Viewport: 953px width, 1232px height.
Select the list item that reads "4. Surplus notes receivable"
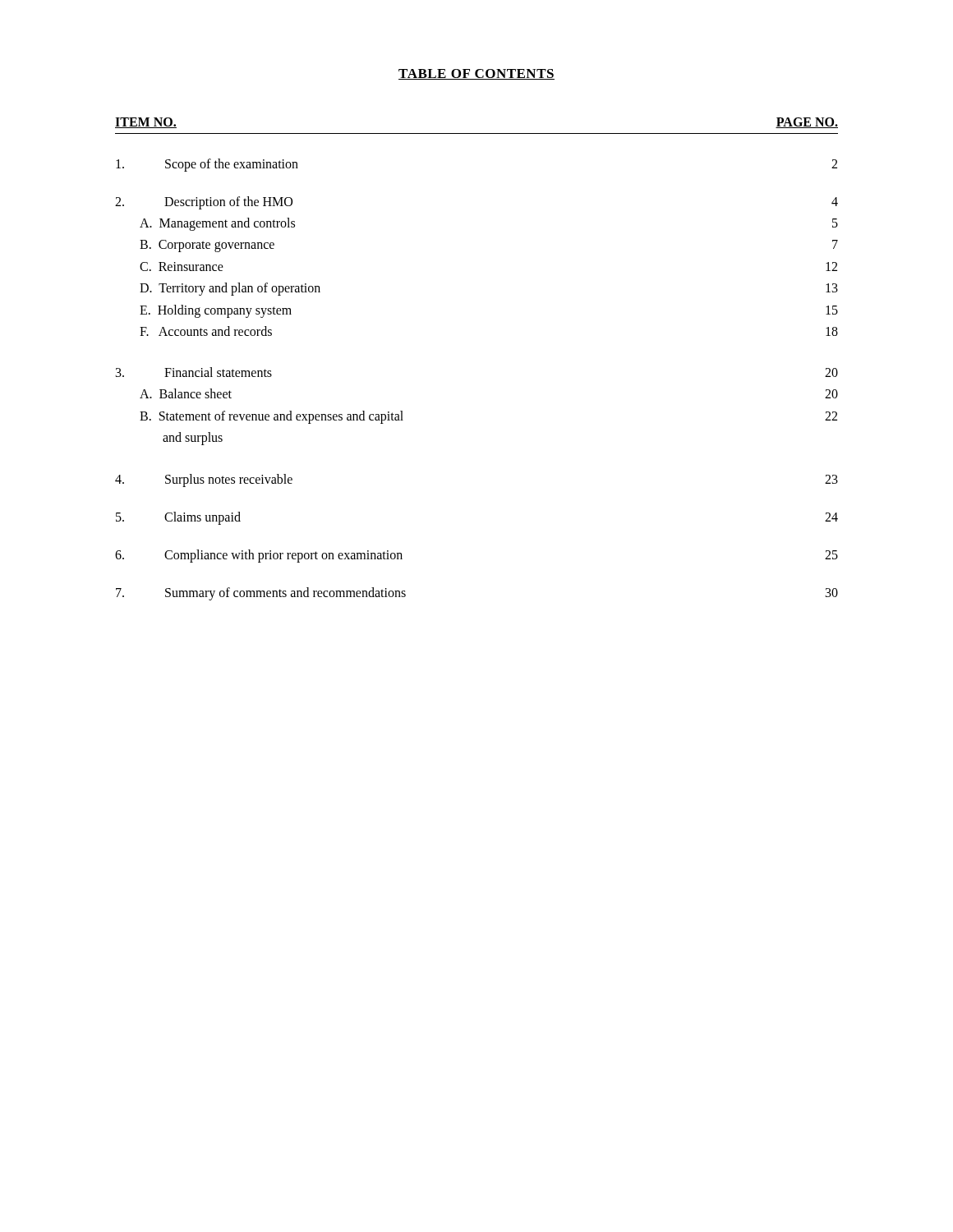tap(233, 480)
